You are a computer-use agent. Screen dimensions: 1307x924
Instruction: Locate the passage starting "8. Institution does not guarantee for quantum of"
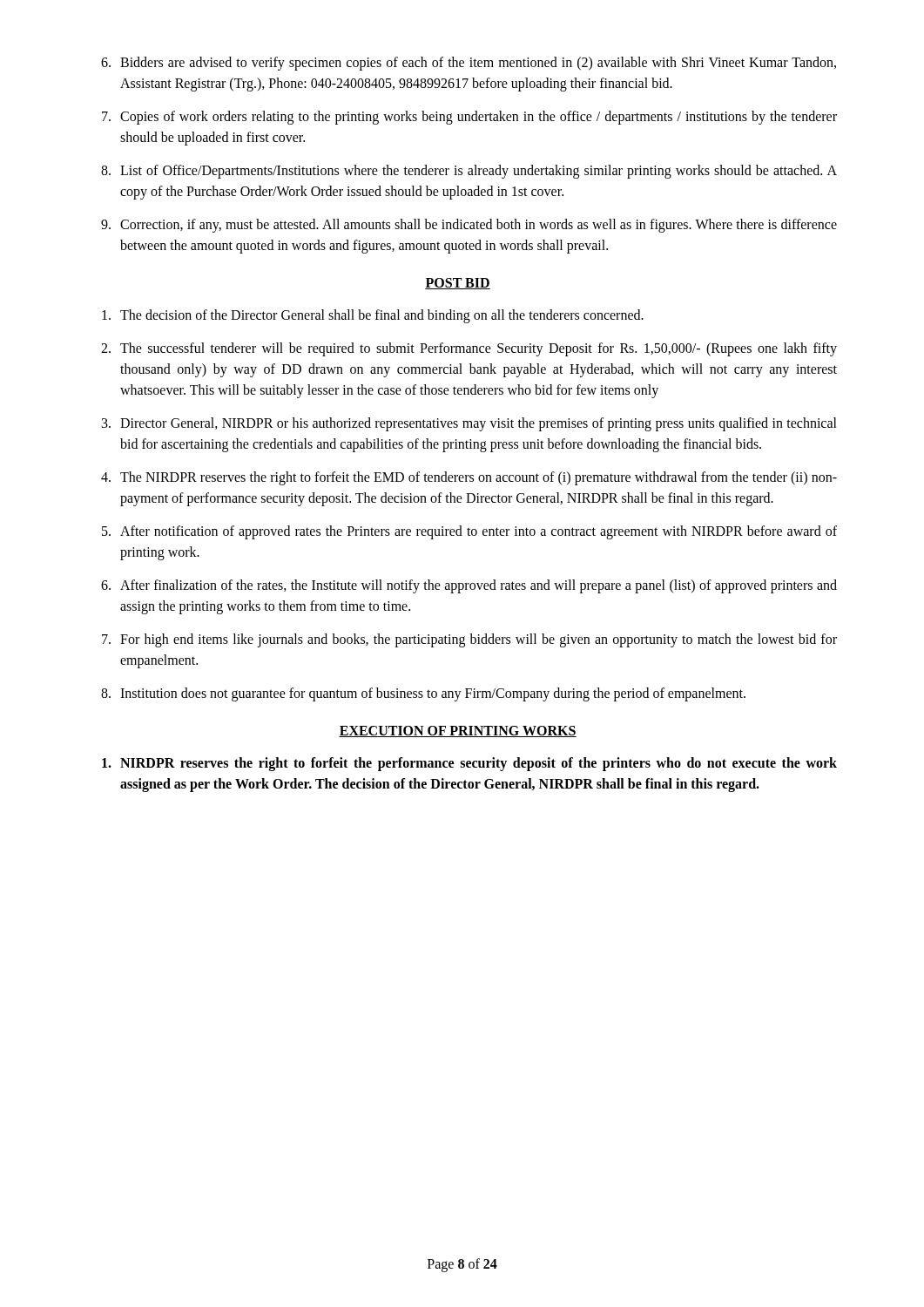tap(458, 694)
